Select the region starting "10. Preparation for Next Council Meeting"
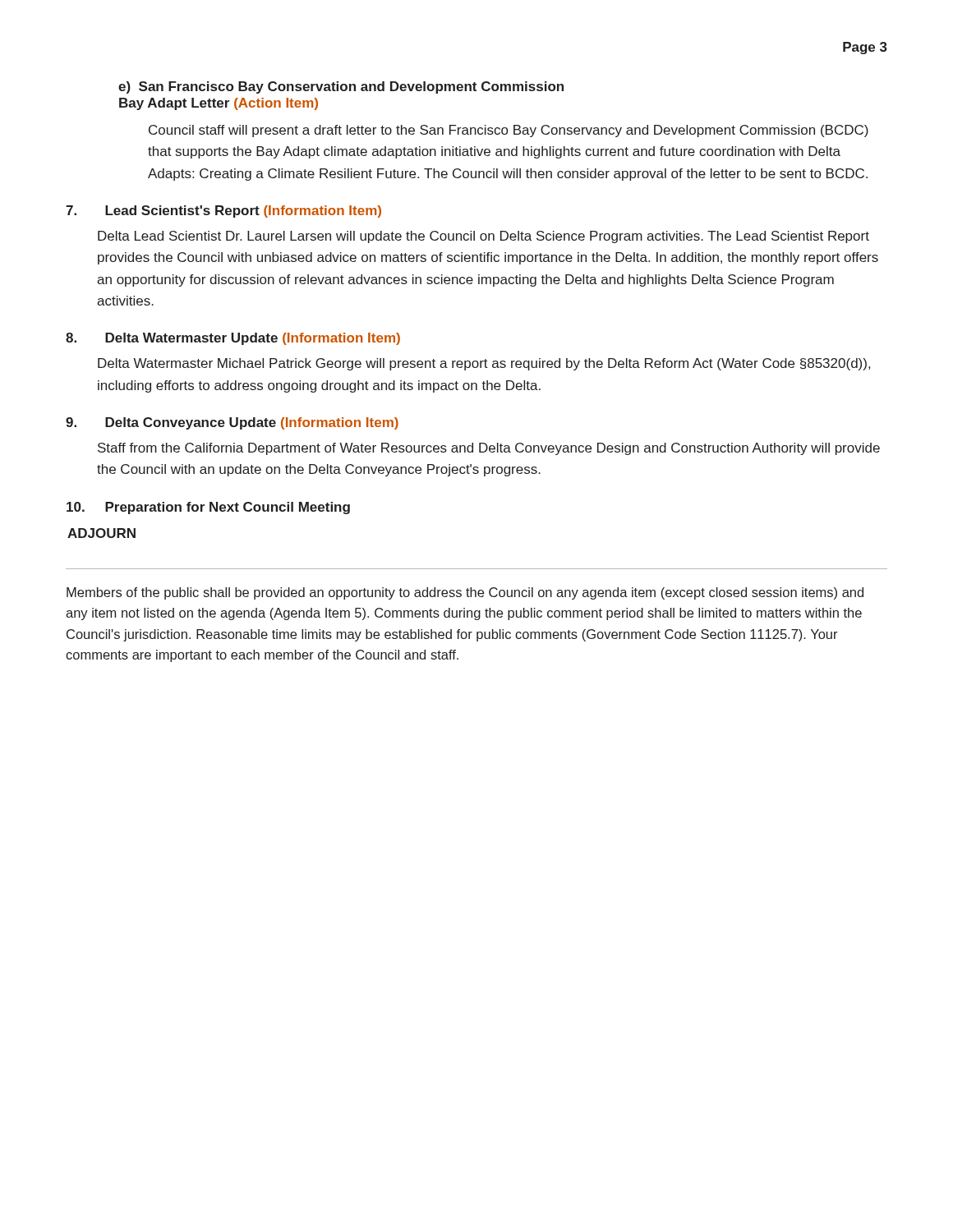 [x=208, y=507]
